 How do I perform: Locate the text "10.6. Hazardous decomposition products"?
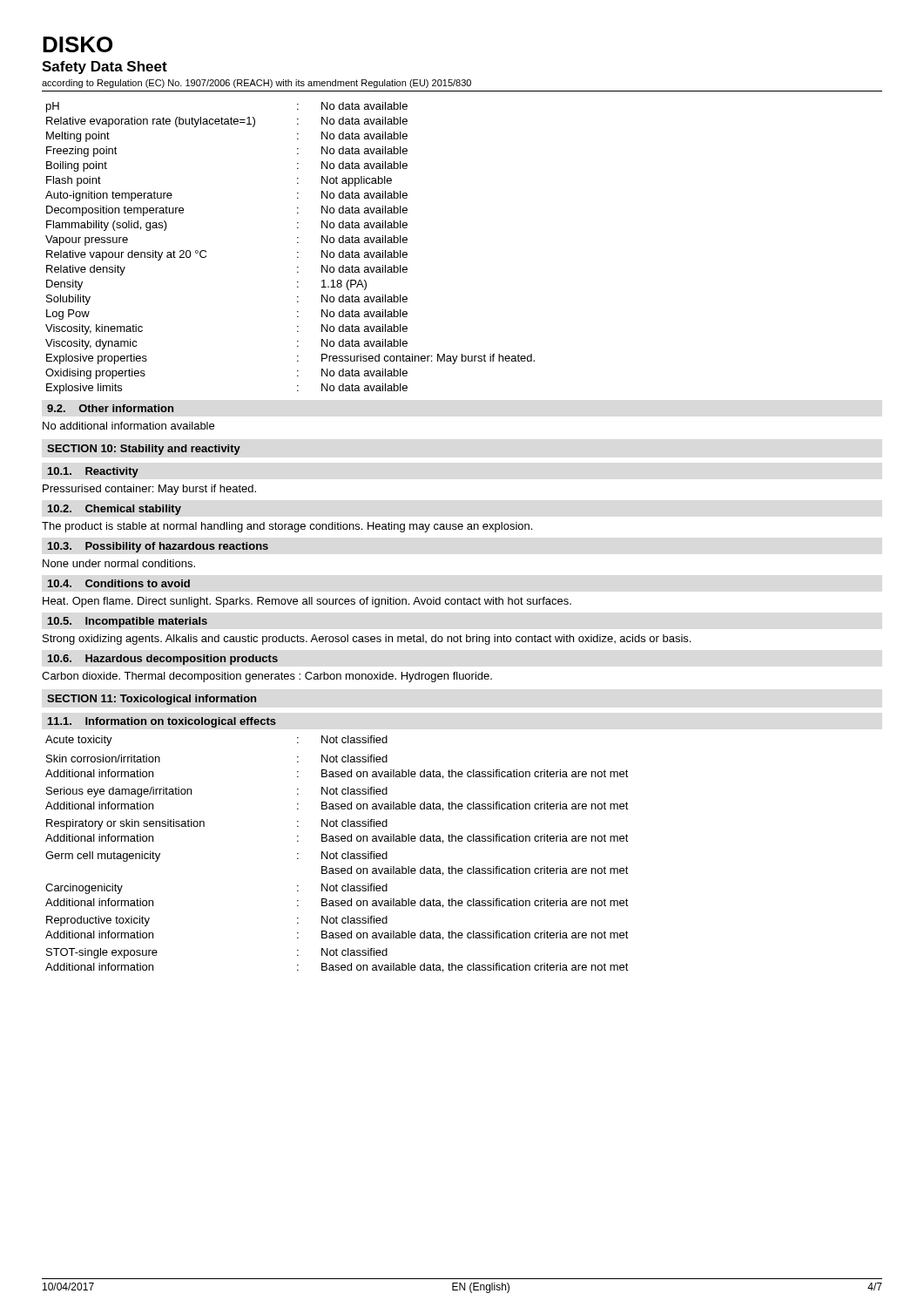click(x=162, y=658)
